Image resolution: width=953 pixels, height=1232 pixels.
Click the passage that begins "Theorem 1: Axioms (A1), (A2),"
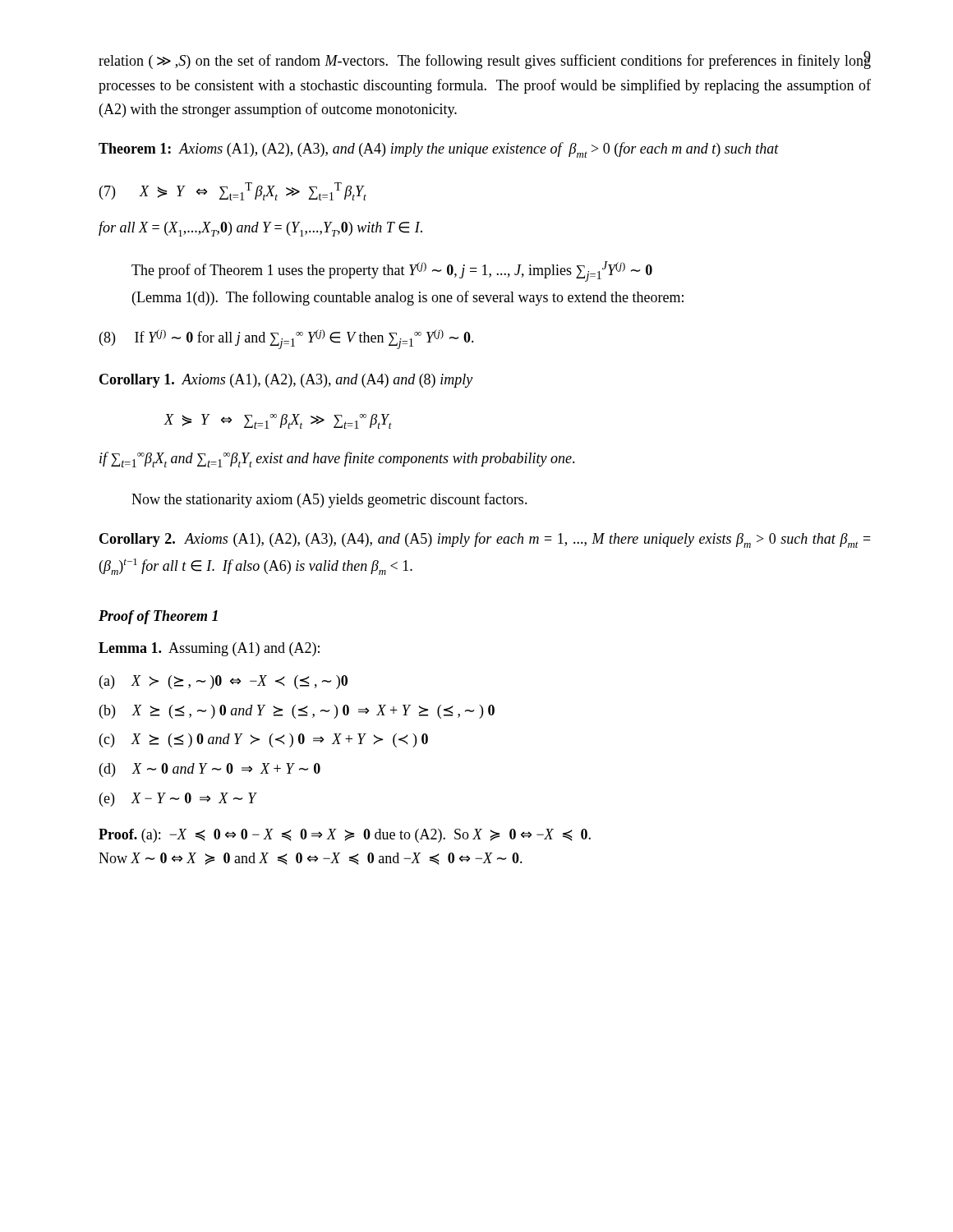tap(485, 150)
